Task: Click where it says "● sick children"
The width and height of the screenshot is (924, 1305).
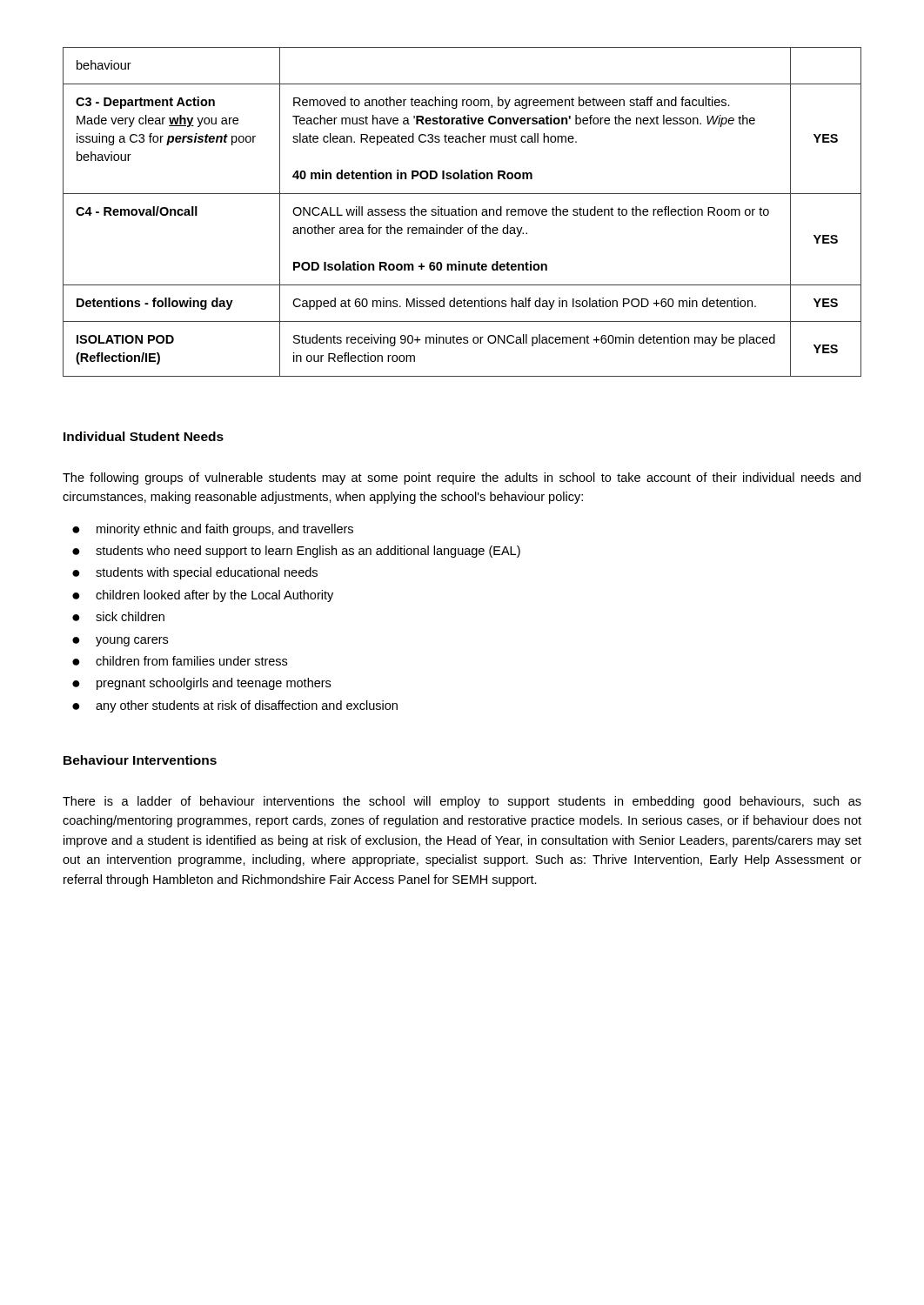Action: 118,616
